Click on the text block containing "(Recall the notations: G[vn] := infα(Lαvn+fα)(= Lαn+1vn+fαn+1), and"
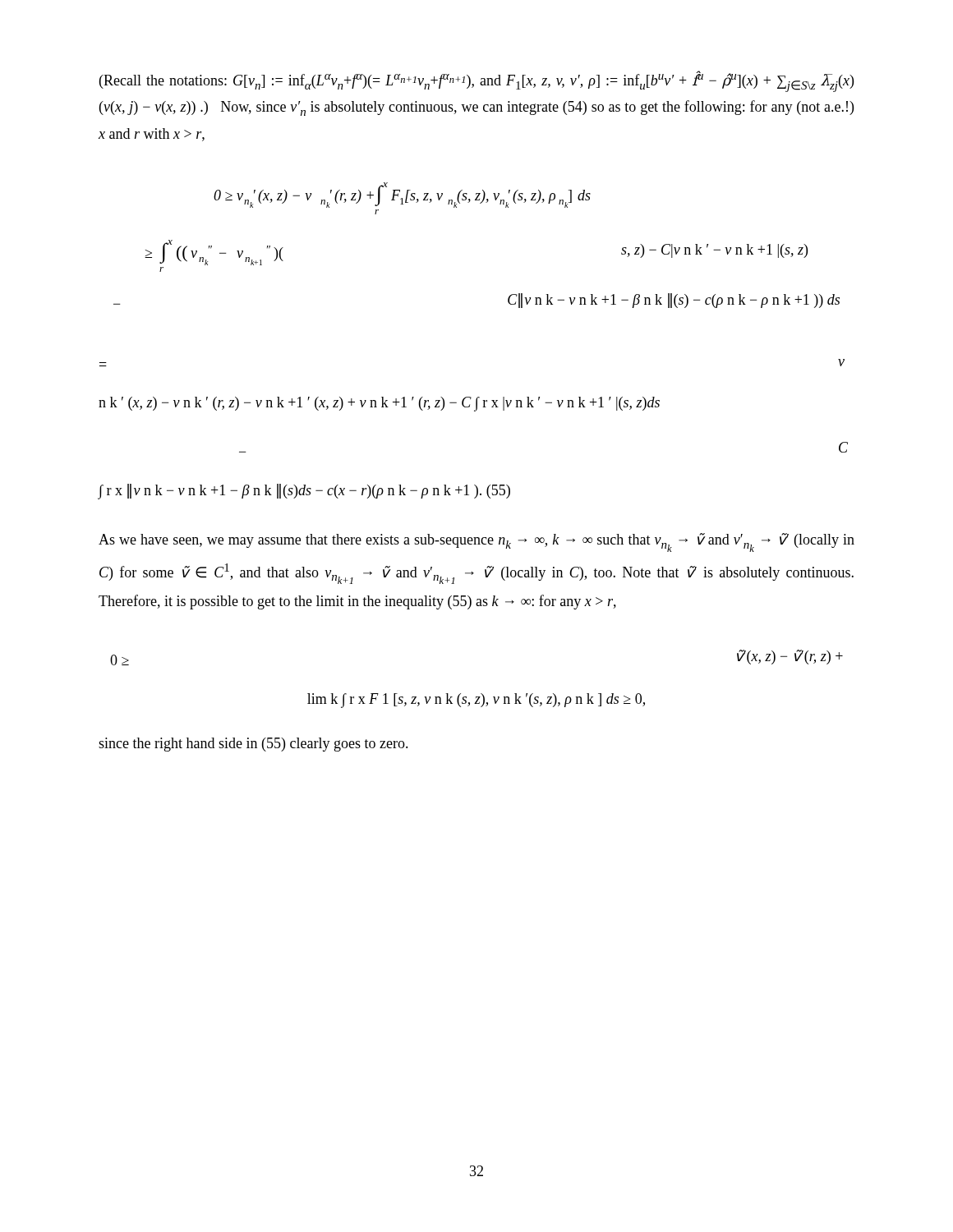The width and height of the screenshot is (953, 1232). pyautogui.click(x=476, y=105)
